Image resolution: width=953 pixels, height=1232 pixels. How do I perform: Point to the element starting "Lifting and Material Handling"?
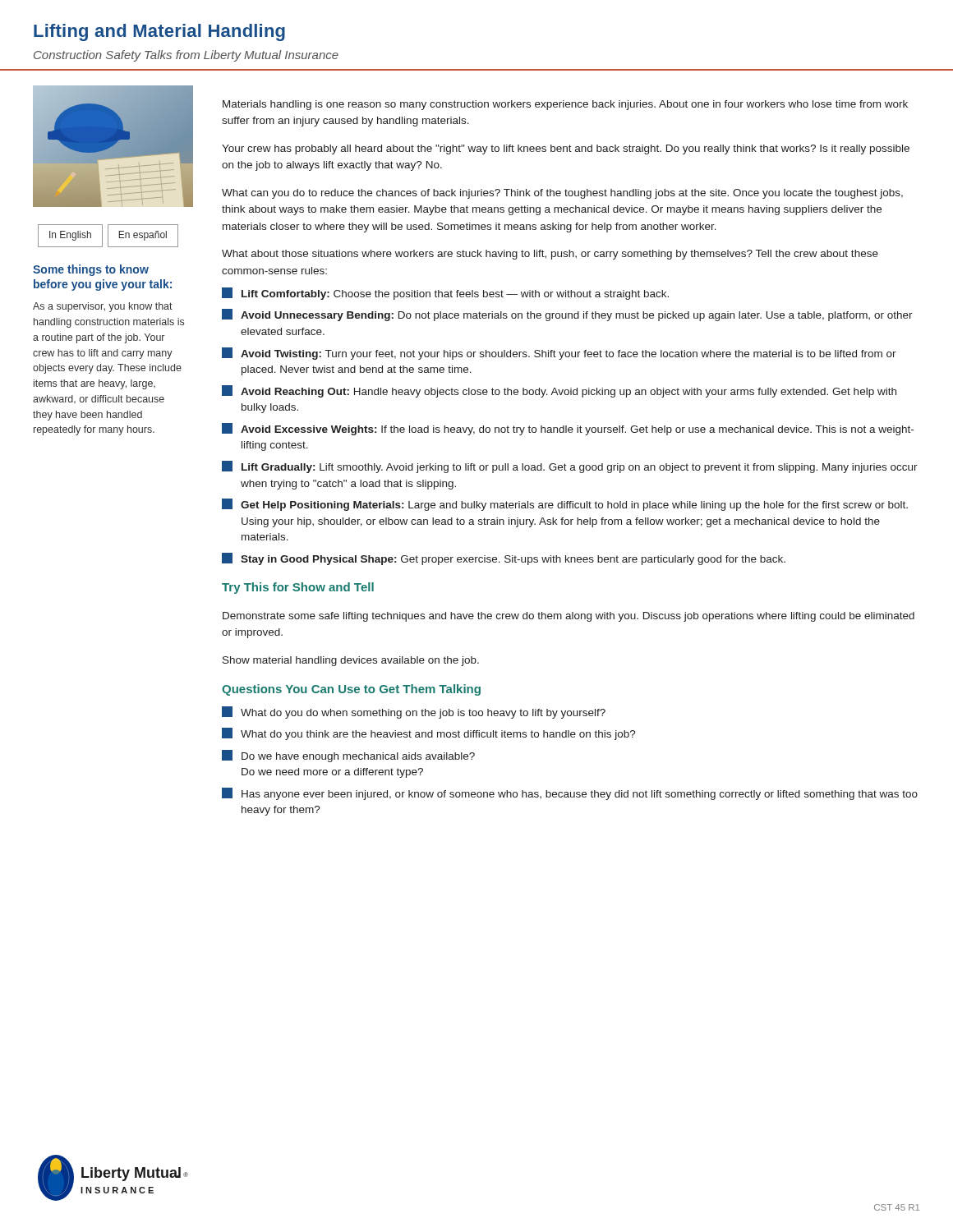[159, 31]
